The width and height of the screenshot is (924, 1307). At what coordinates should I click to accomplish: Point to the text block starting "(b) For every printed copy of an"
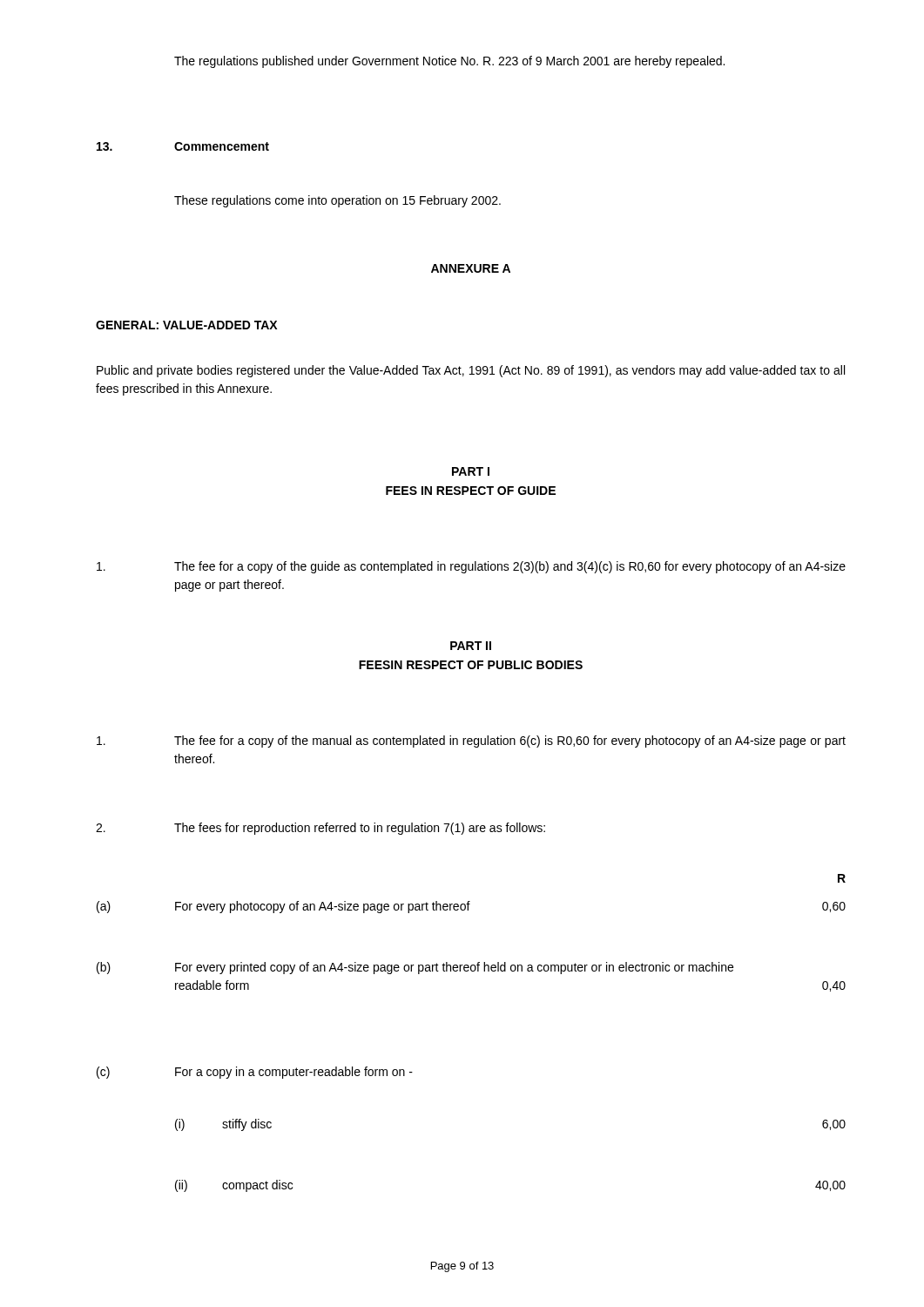point(471,977)
